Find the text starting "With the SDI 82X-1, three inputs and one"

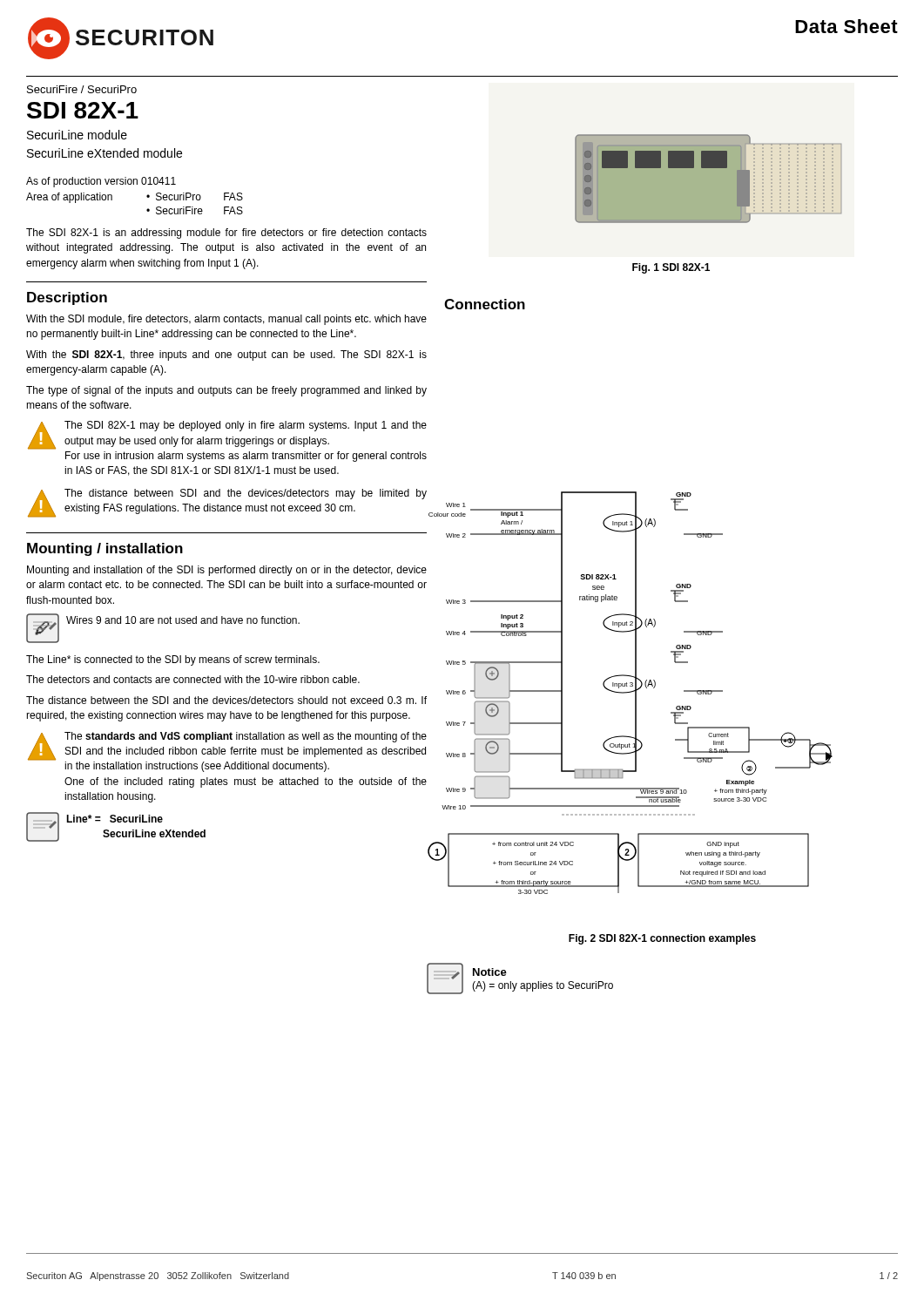click(x=226, y=362)
